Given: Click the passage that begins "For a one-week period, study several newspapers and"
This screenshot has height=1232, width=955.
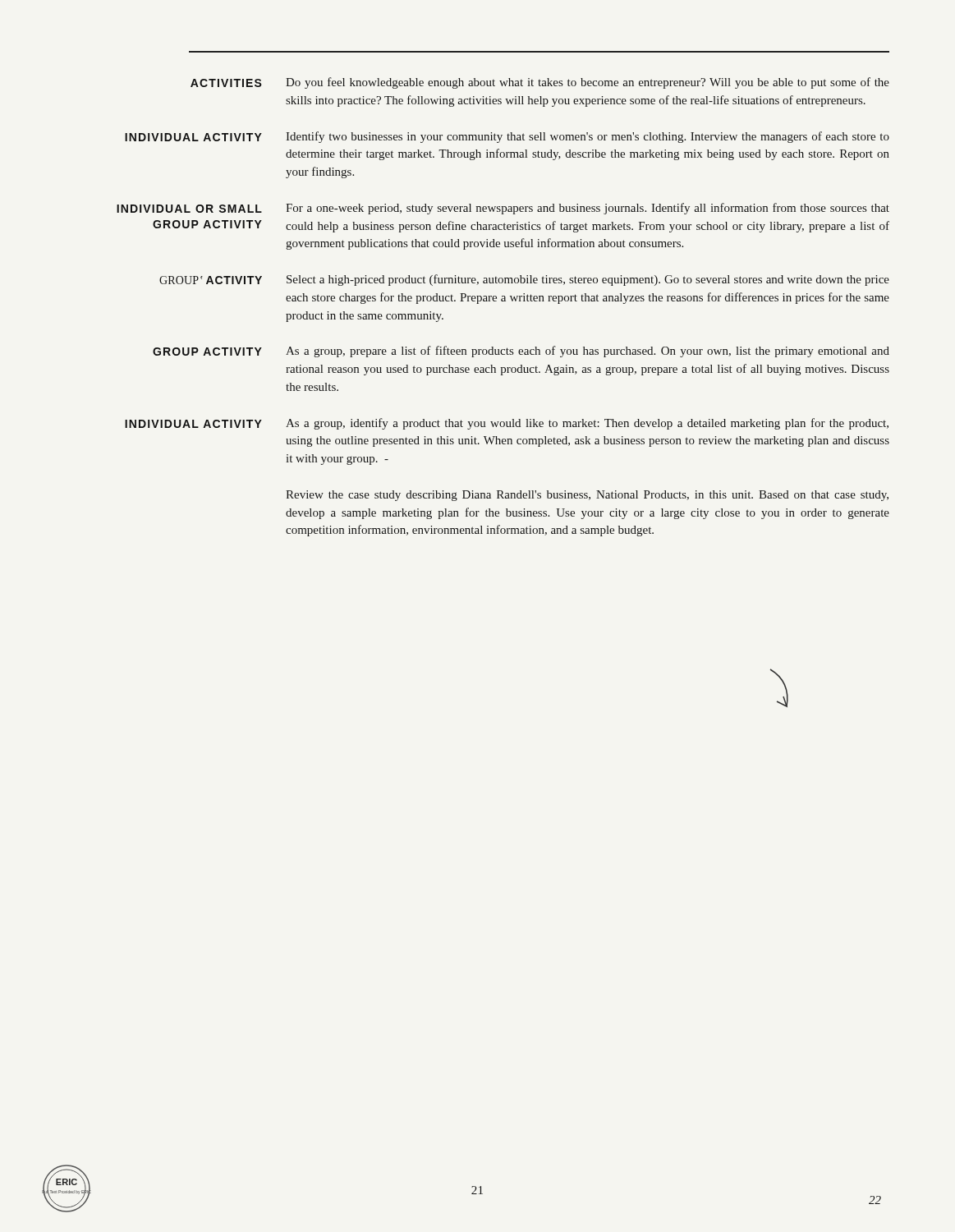Looking at the screenshot, I should click(x=588, y=225).
